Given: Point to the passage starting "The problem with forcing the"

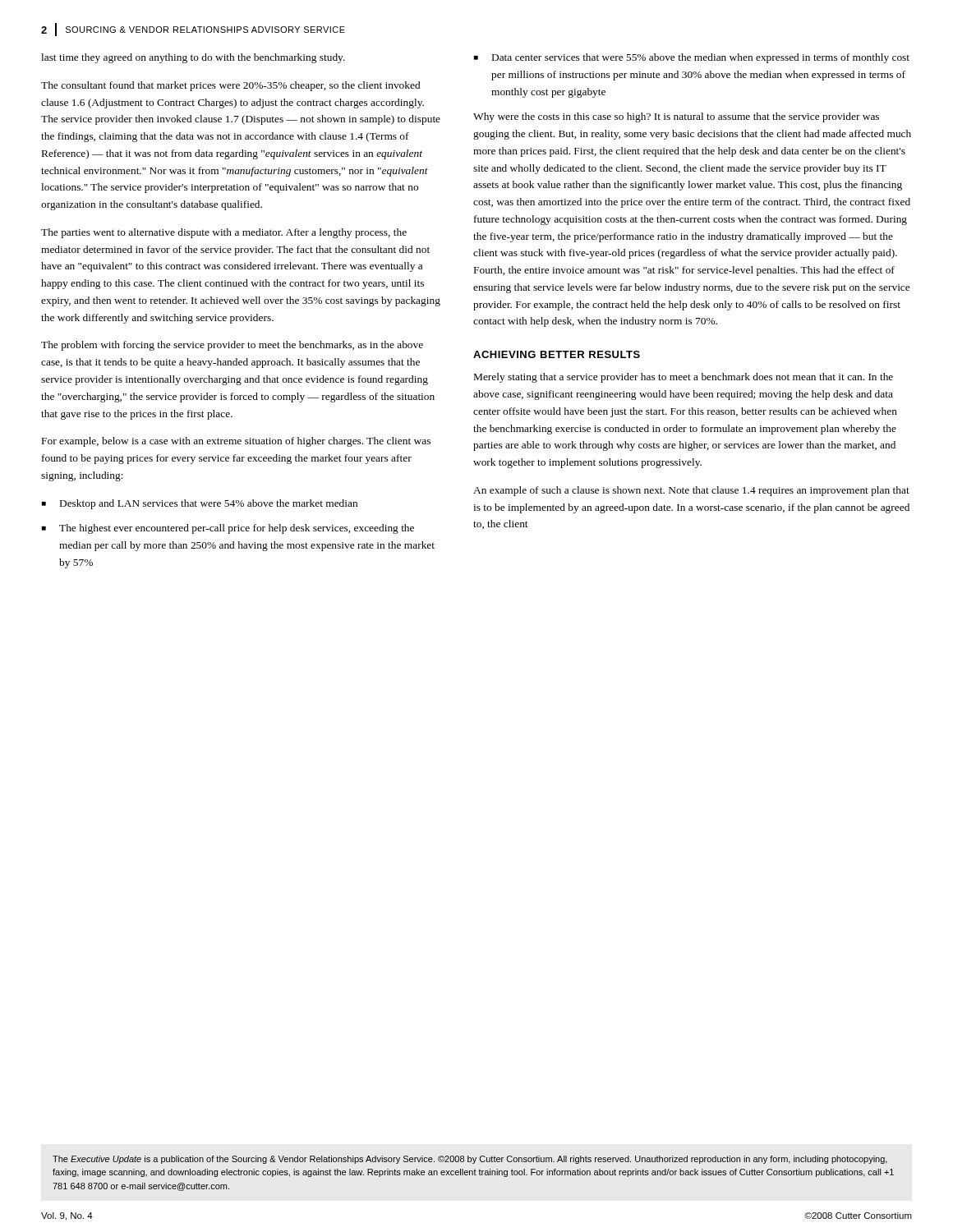Looking at the screenshot, I should tap(238, 379).
